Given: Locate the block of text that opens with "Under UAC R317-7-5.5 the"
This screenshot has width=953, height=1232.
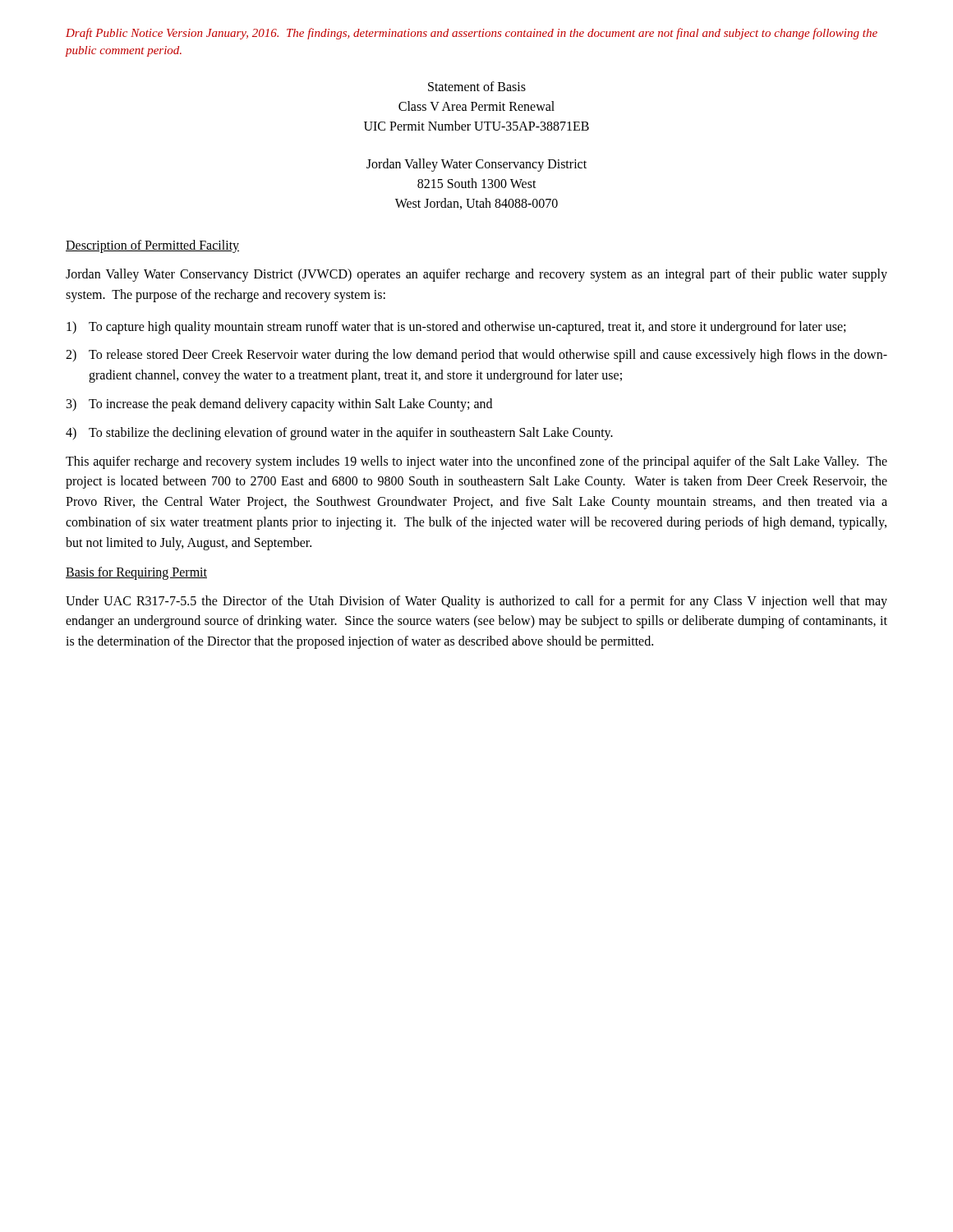Looking at the screenshot, I should point(476,621).
